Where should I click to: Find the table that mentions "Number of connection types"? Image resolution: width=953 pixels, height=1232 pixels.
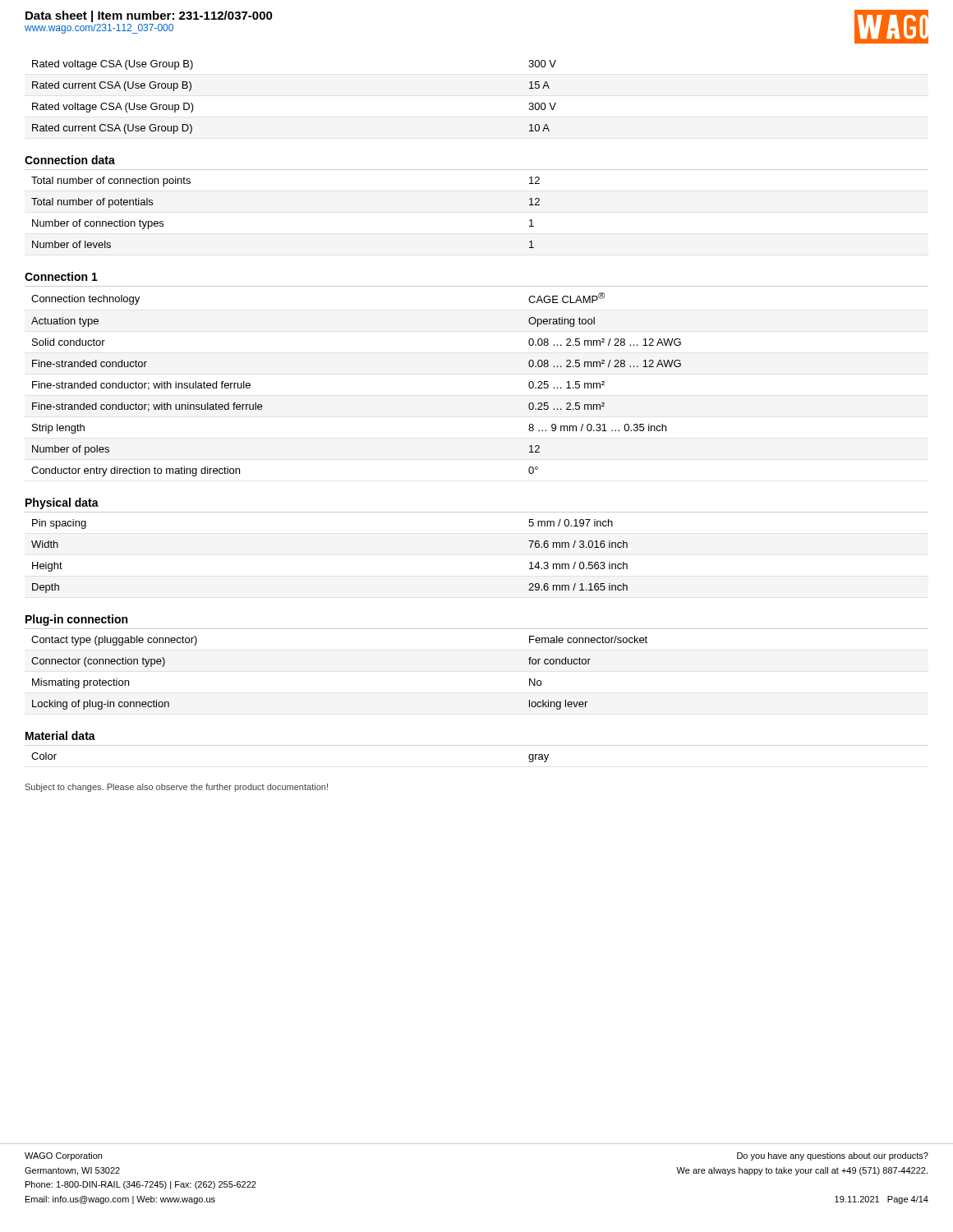[x=476, y=213]
